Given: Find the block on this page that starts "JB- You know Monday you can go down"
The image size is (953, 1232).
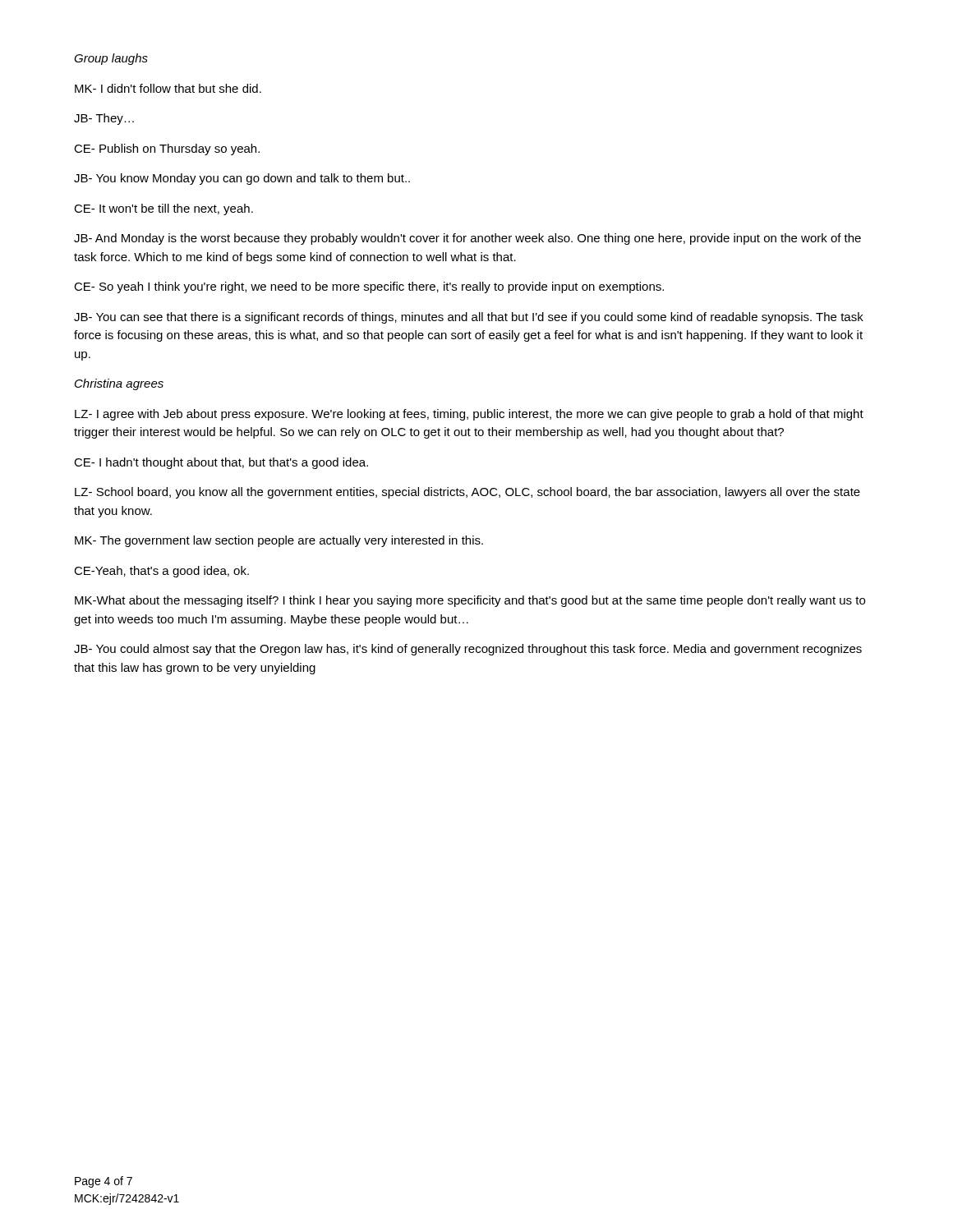Looking at the screenshot, I should (x=242, y=178).
